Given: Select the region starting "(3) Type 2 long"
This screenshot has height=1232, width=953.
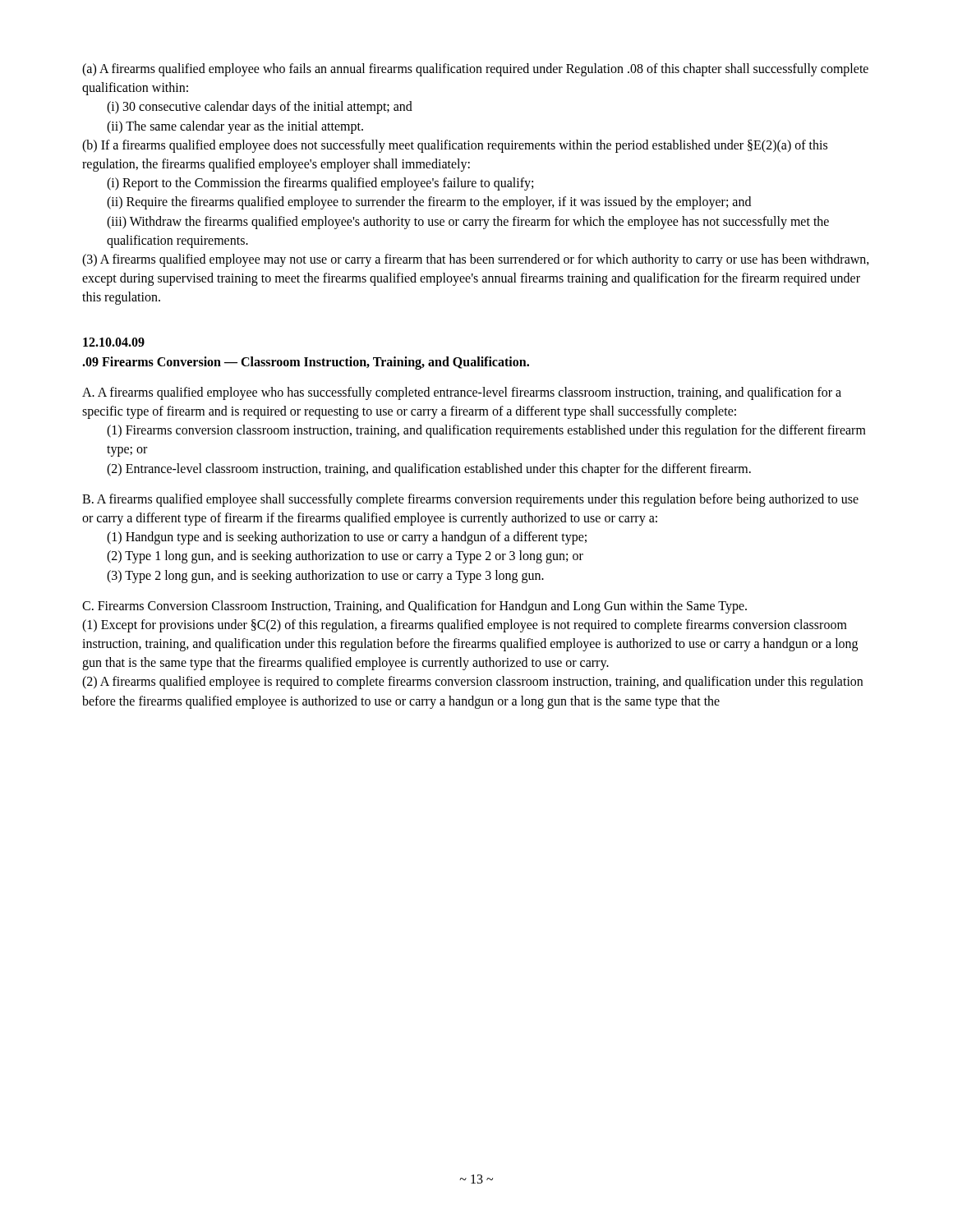Looking at the screenshot, I should (x=489, y=575).
